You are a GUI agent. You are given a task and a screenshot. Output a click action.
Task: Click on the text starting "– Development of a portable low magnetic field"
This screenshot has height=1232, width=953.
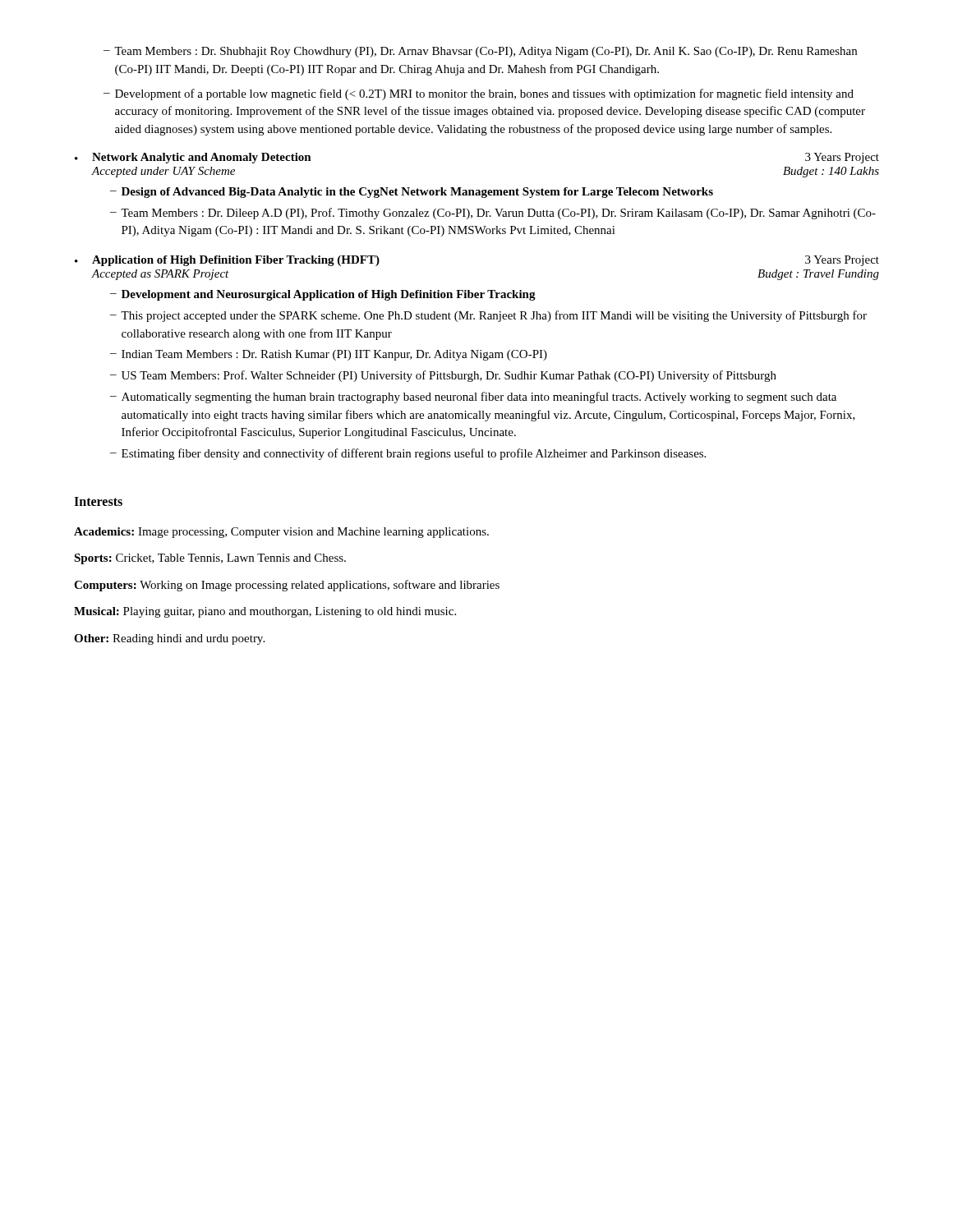tap(491, 112)
